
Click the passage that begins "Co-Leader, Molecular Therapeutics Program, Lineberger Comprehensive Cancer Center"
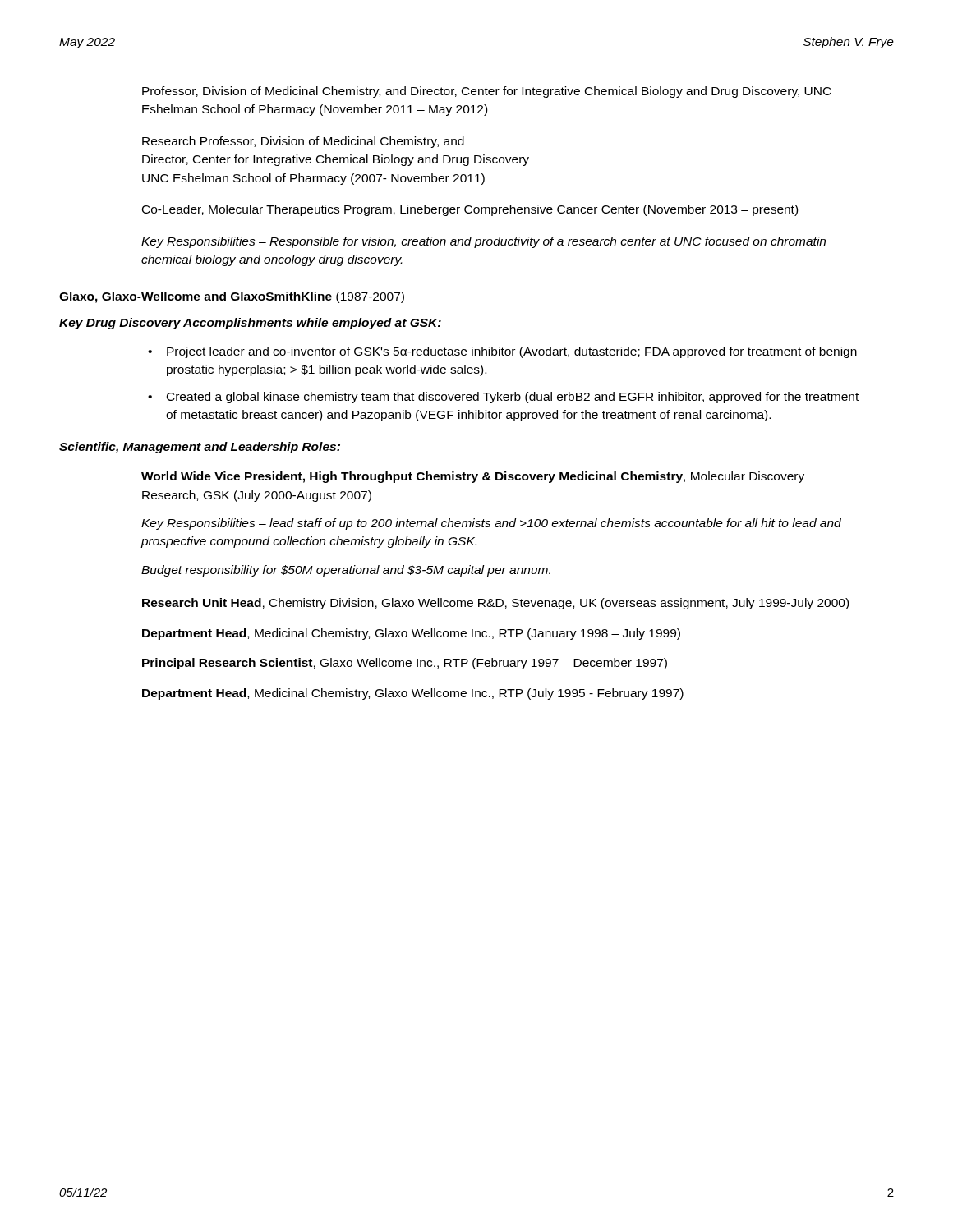tap(470, 209)
